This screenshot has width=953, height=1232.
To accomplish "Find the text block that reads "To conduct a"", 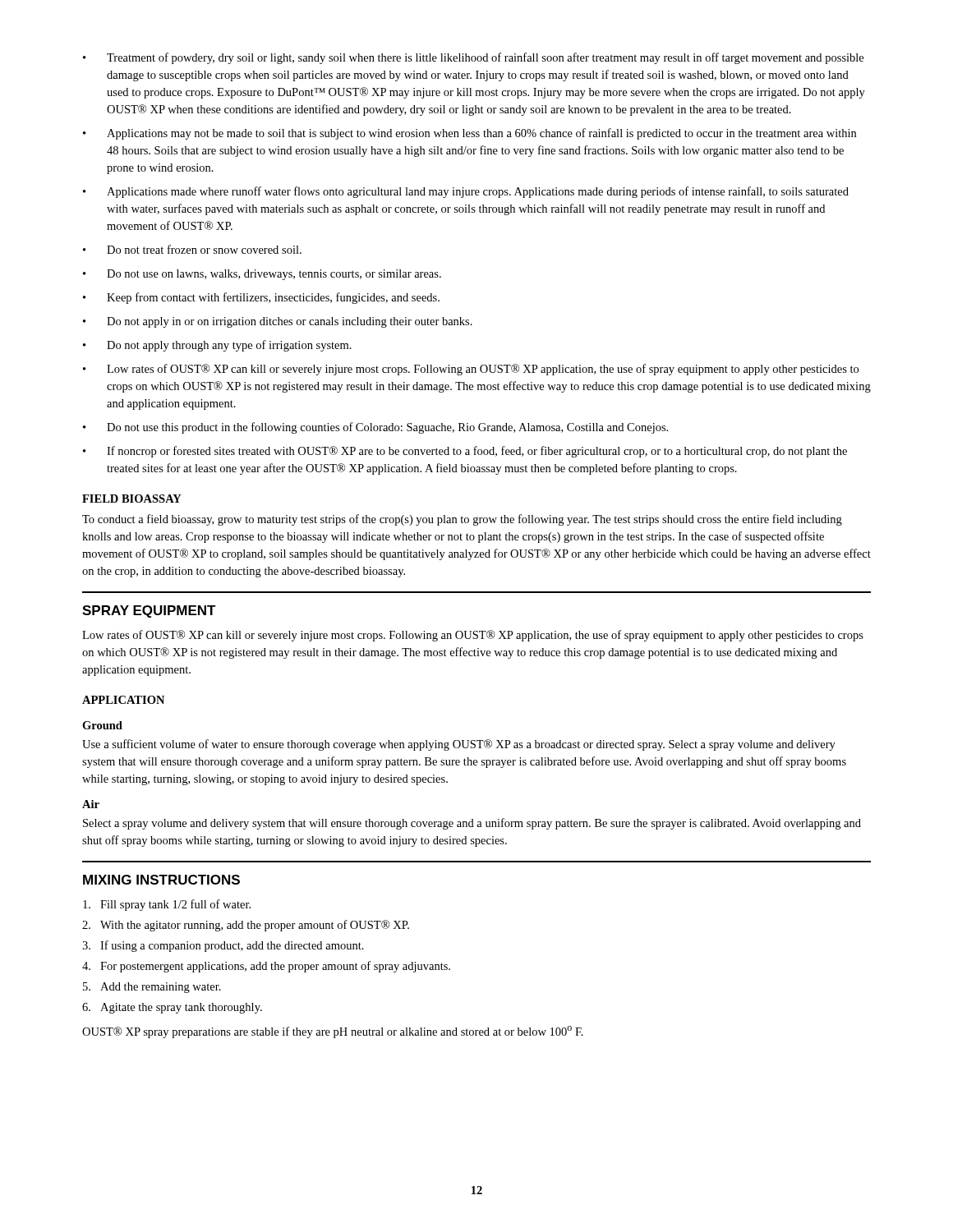I will click(x=476, y=545).
